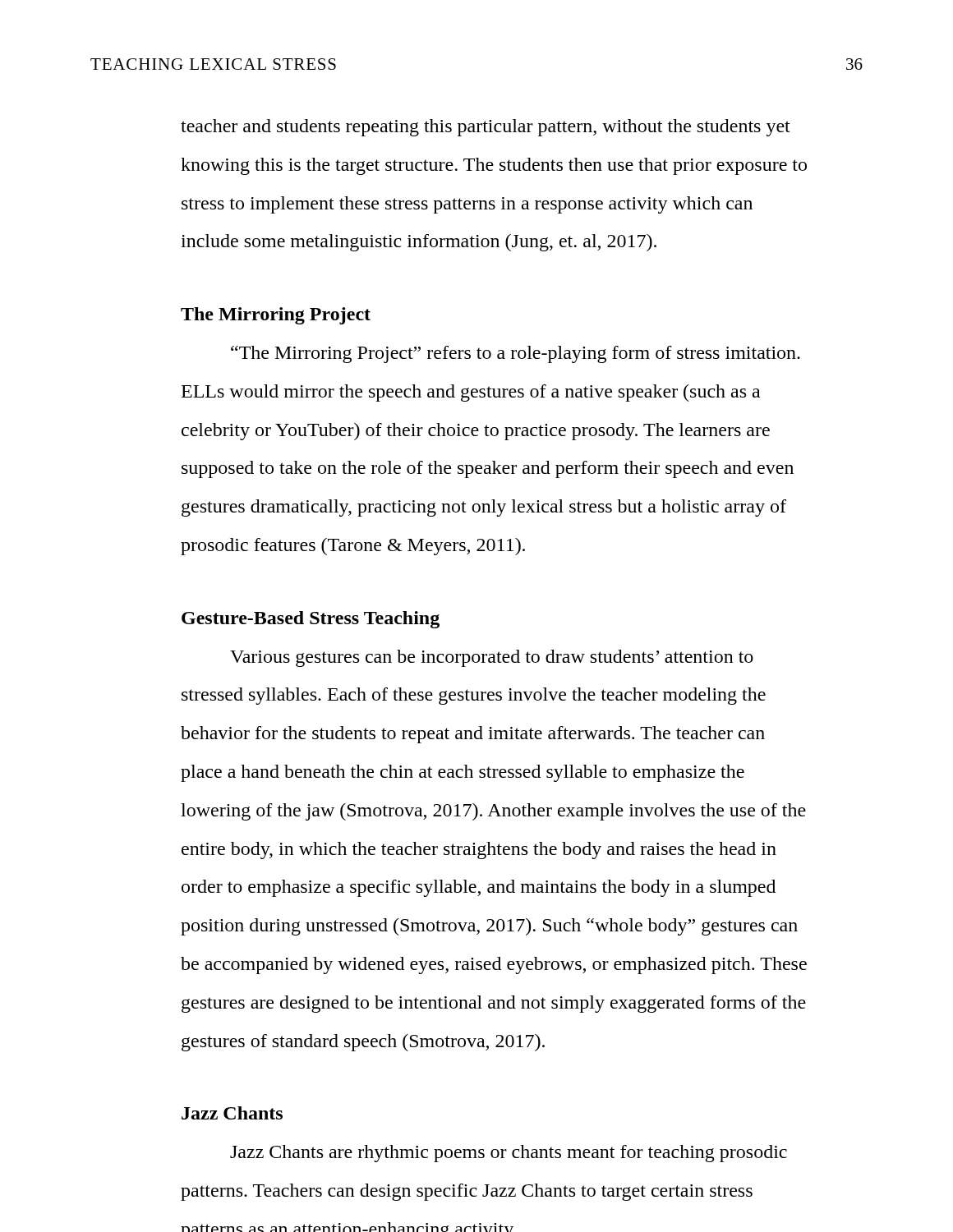Viewport: 953px width, 1232px height.
Task: Find the text block containing "Various gestures can be incorporated to draw students’"
Action: pos(494,848)
